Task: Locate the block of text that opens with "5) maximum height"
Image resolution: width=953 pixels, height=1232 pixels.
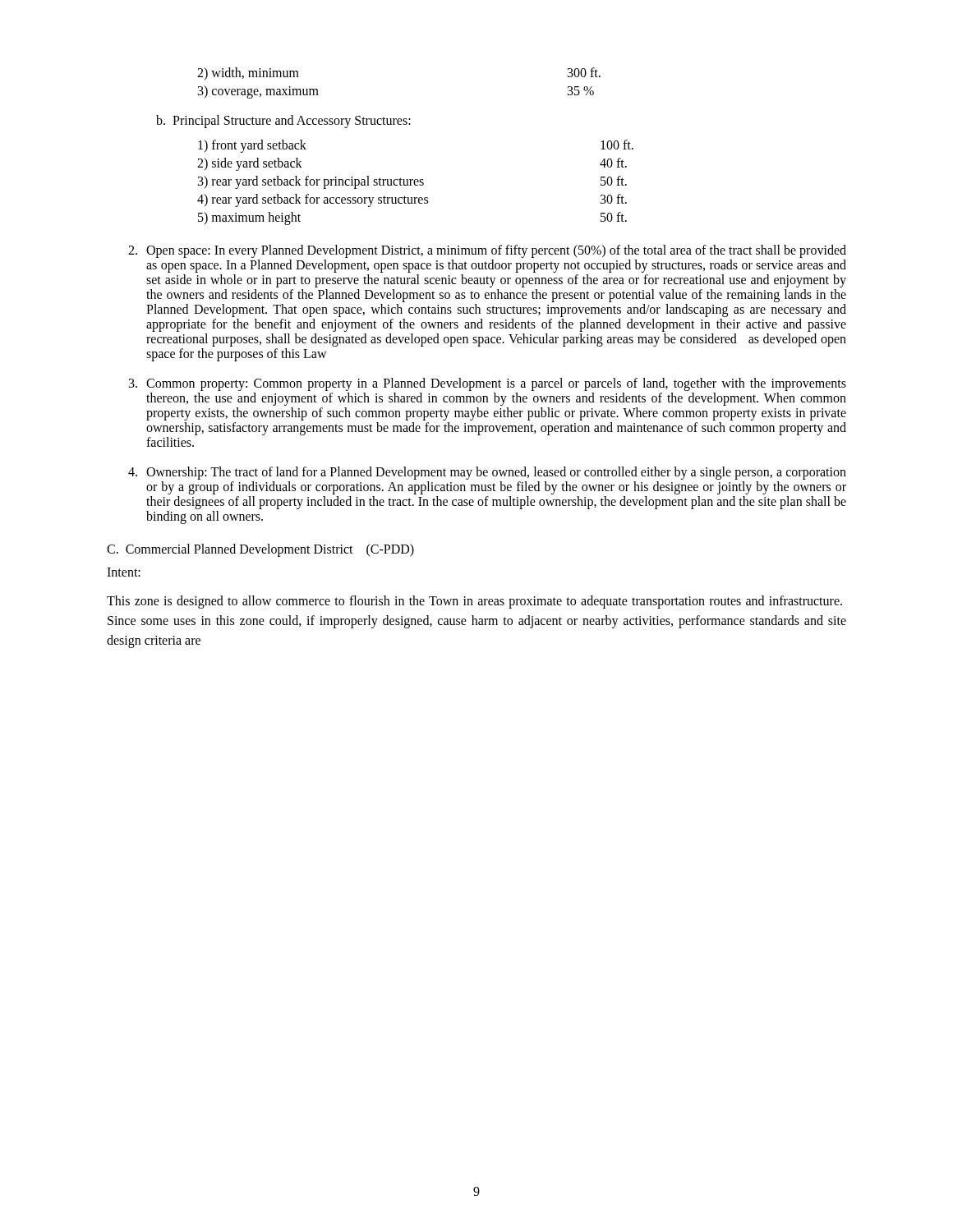Action: point(256,218)
